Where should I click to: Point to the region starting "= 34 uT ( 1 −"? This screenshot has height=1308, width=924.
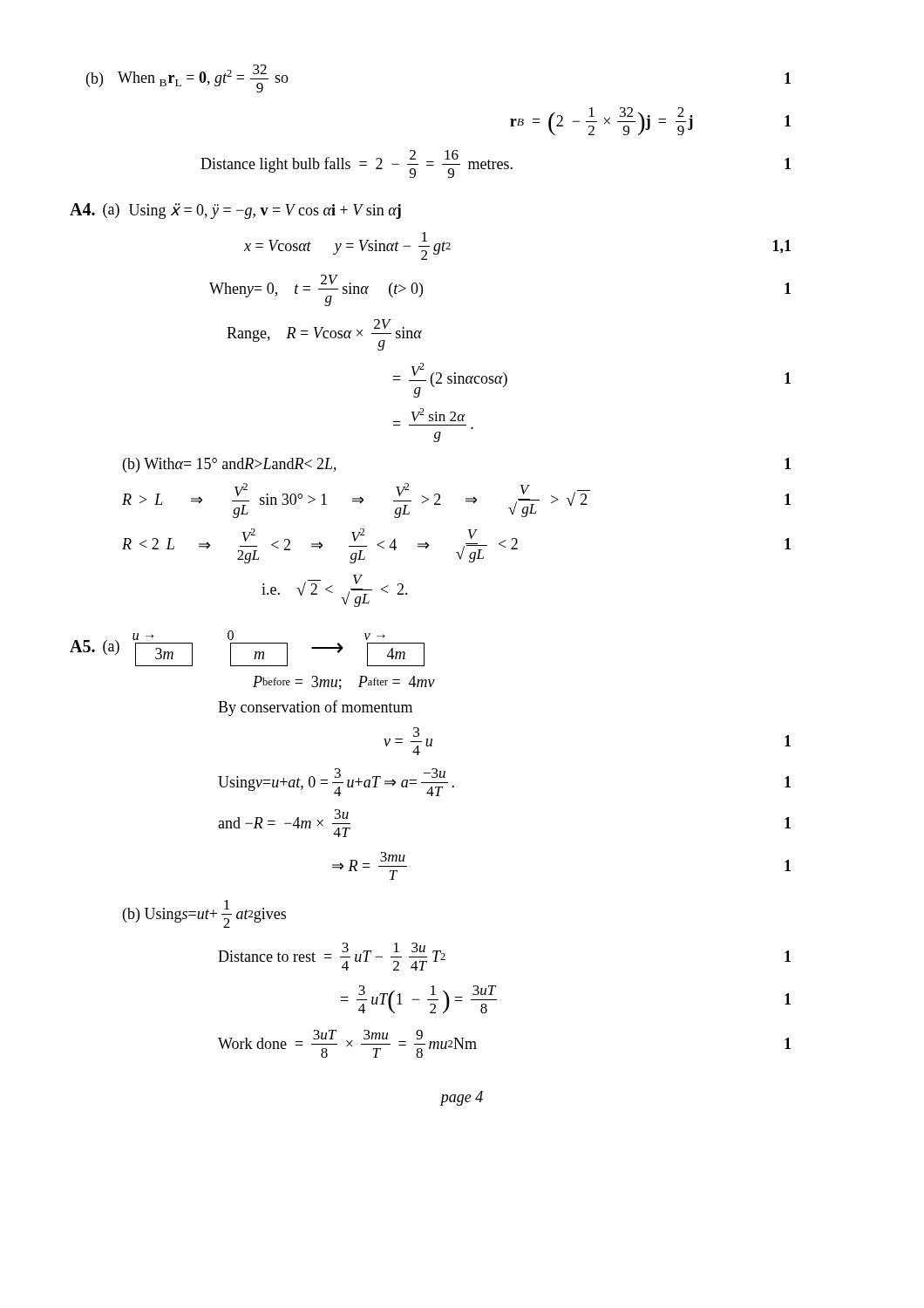tap(433, 1000)
